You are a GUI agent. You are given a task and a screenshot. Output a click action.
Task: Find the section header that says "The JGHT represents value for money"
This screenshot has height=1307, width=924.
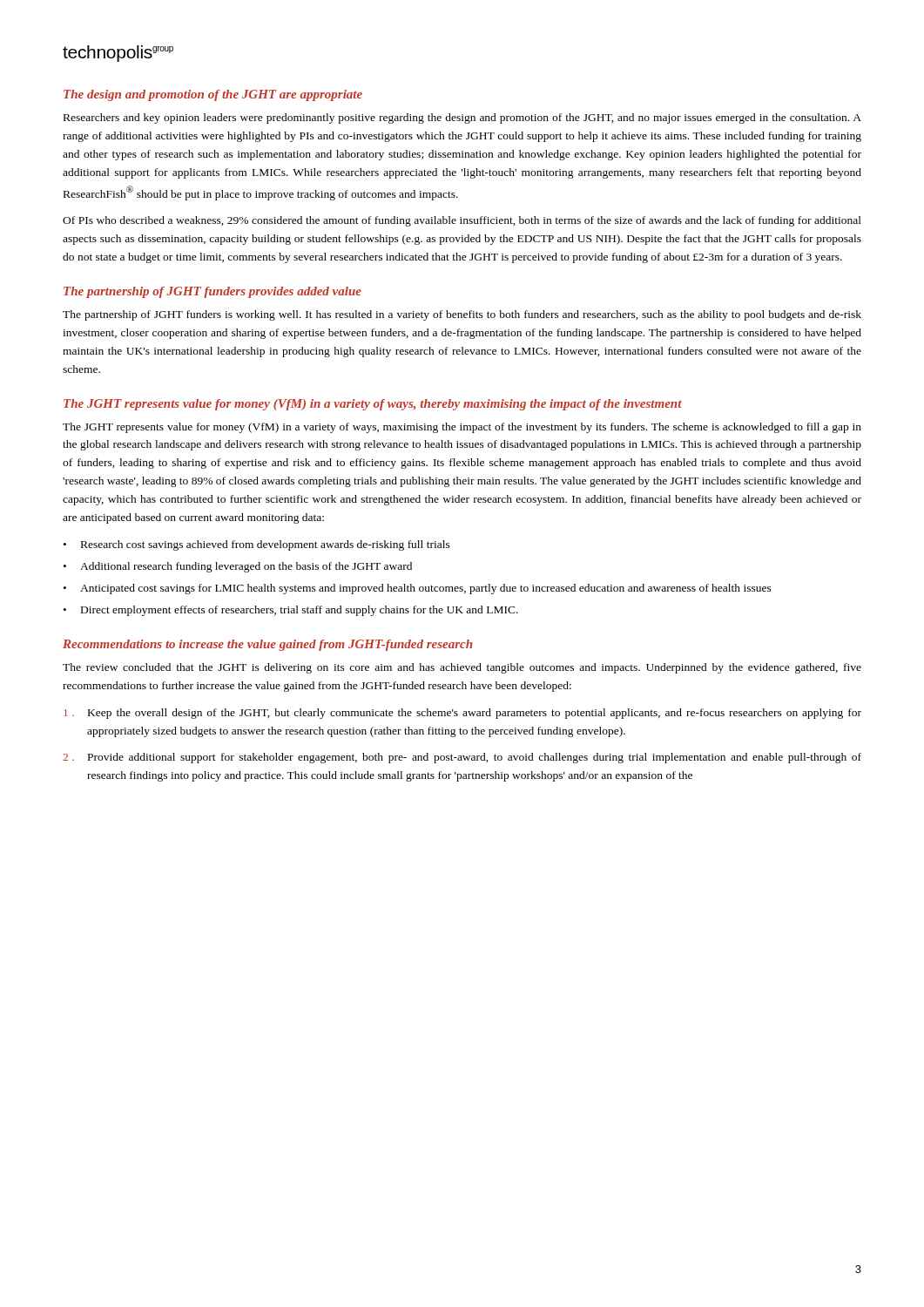click(372, 403)
